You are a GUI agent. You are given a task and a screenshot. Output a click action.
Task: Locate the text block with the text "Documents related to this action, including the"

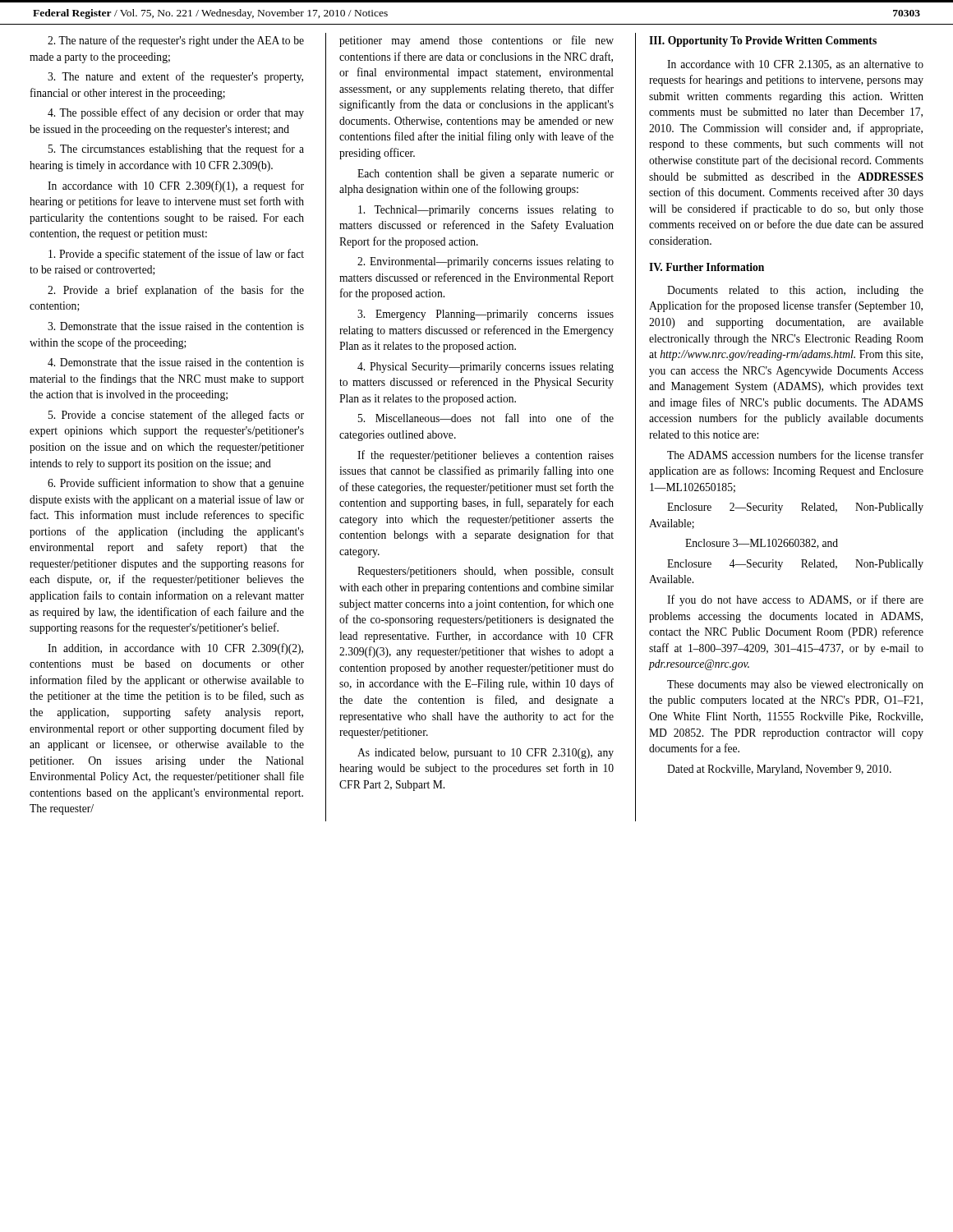786,530
